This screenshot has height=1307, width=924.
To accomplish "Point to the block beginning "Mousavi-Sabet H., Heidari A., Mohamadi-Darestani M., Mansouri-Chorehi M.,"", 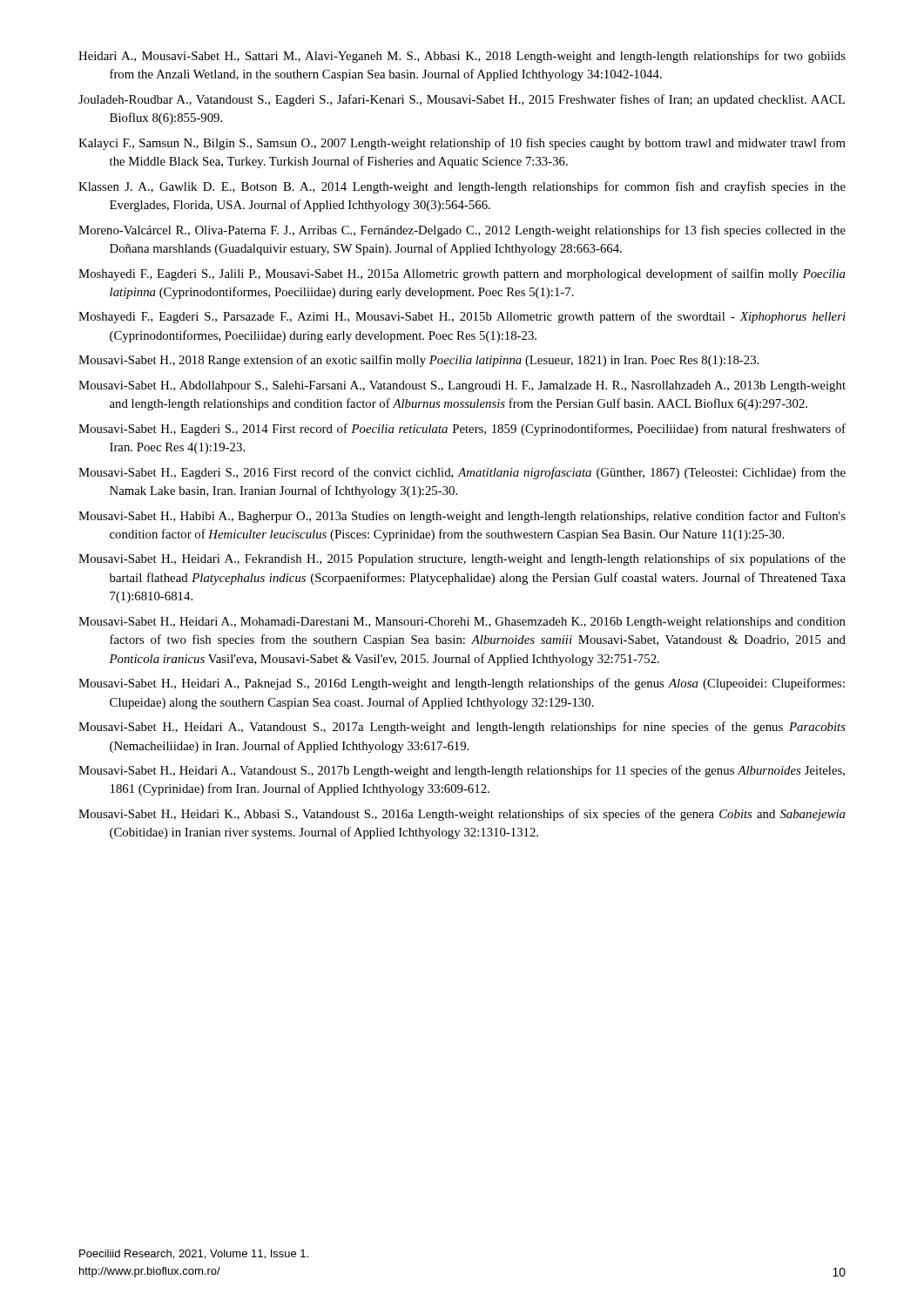I will click(x=462, y=640).
